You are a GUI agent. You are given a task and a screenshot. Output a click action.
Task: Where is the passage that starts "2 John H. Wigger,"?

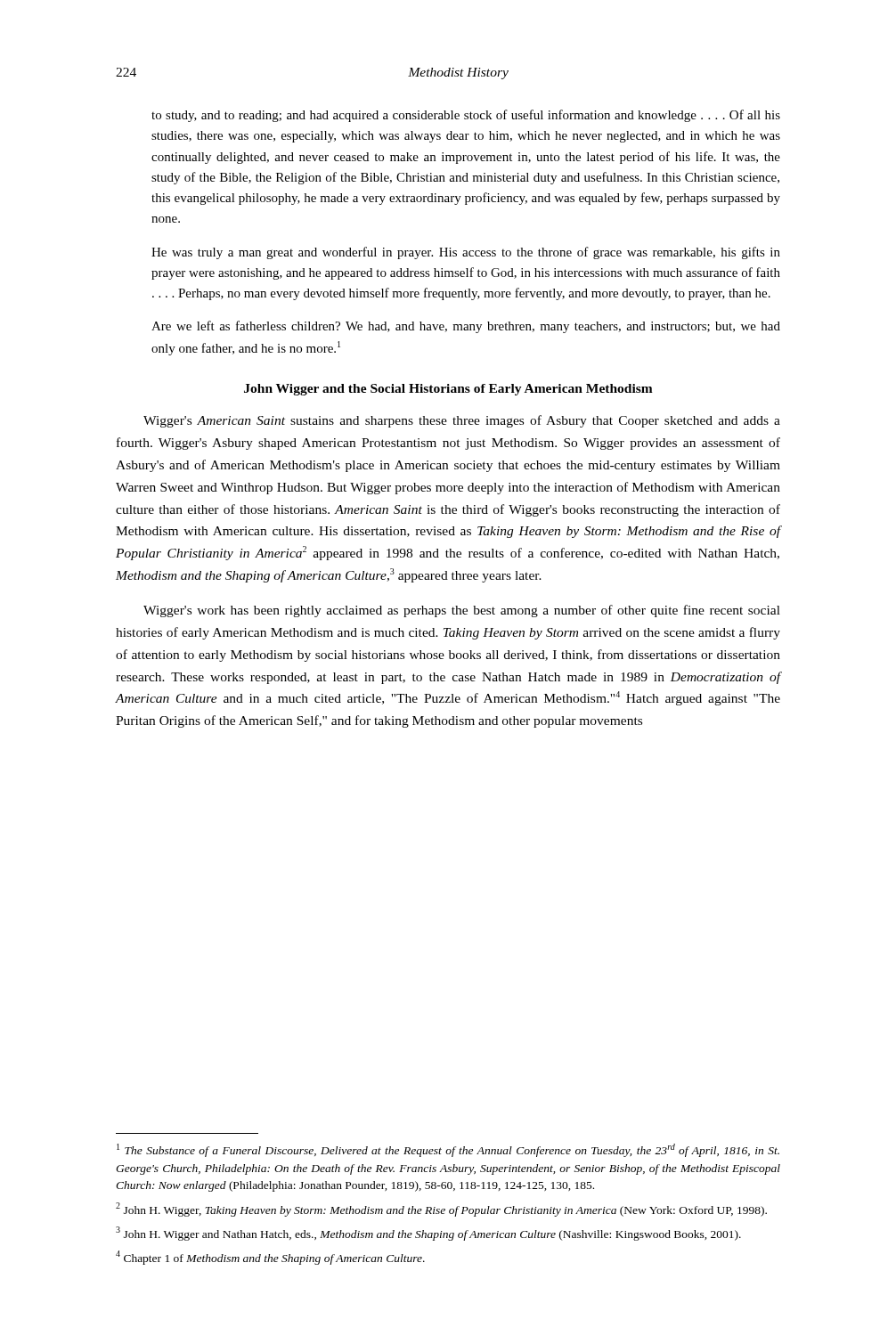(442, 1208)
